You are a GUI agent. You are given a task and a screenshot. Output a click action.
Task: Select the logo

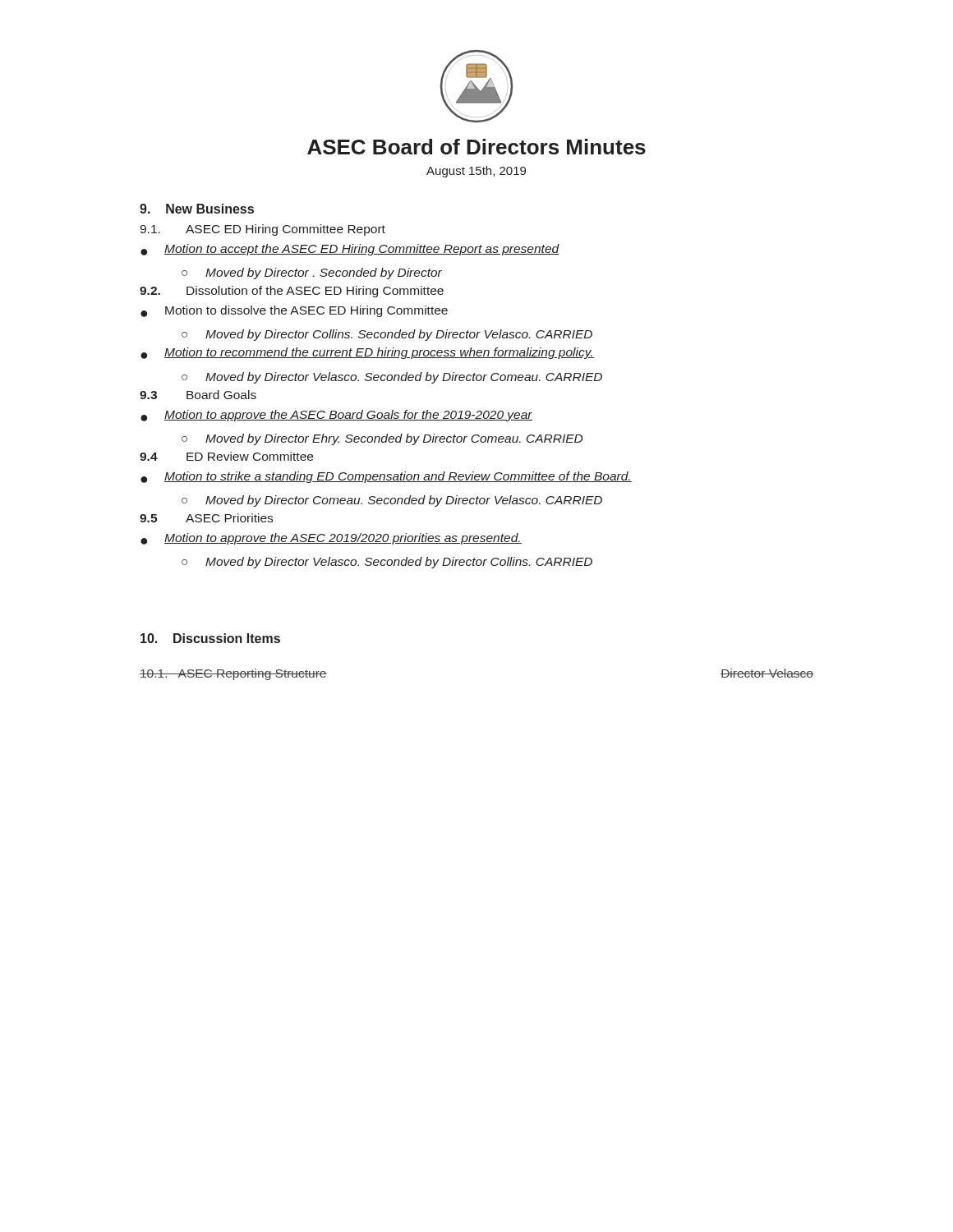point(476,88)
